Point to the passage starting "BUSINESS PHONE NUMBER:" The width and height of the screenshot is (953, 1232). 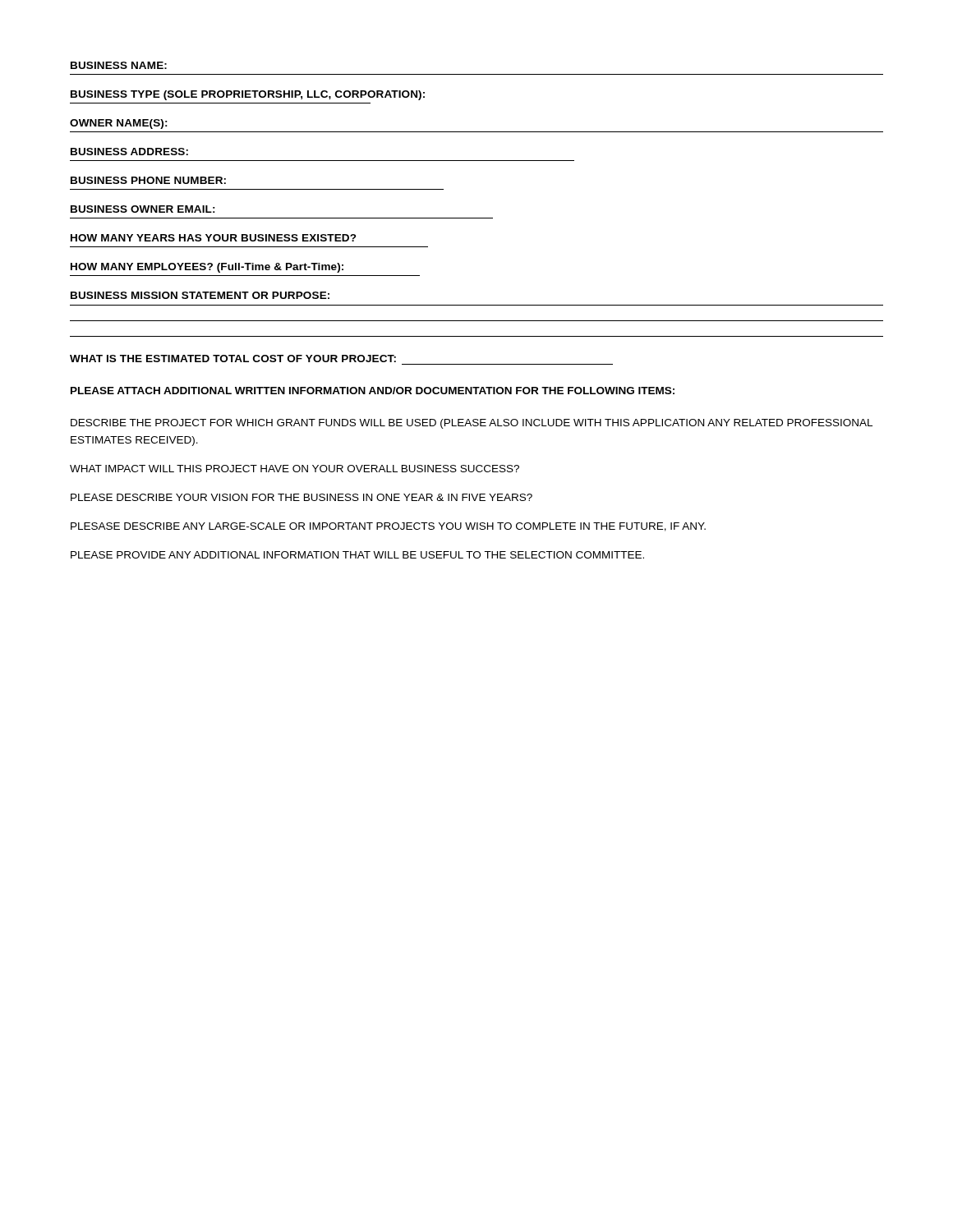pyautogui.click(x=148, y=180)
